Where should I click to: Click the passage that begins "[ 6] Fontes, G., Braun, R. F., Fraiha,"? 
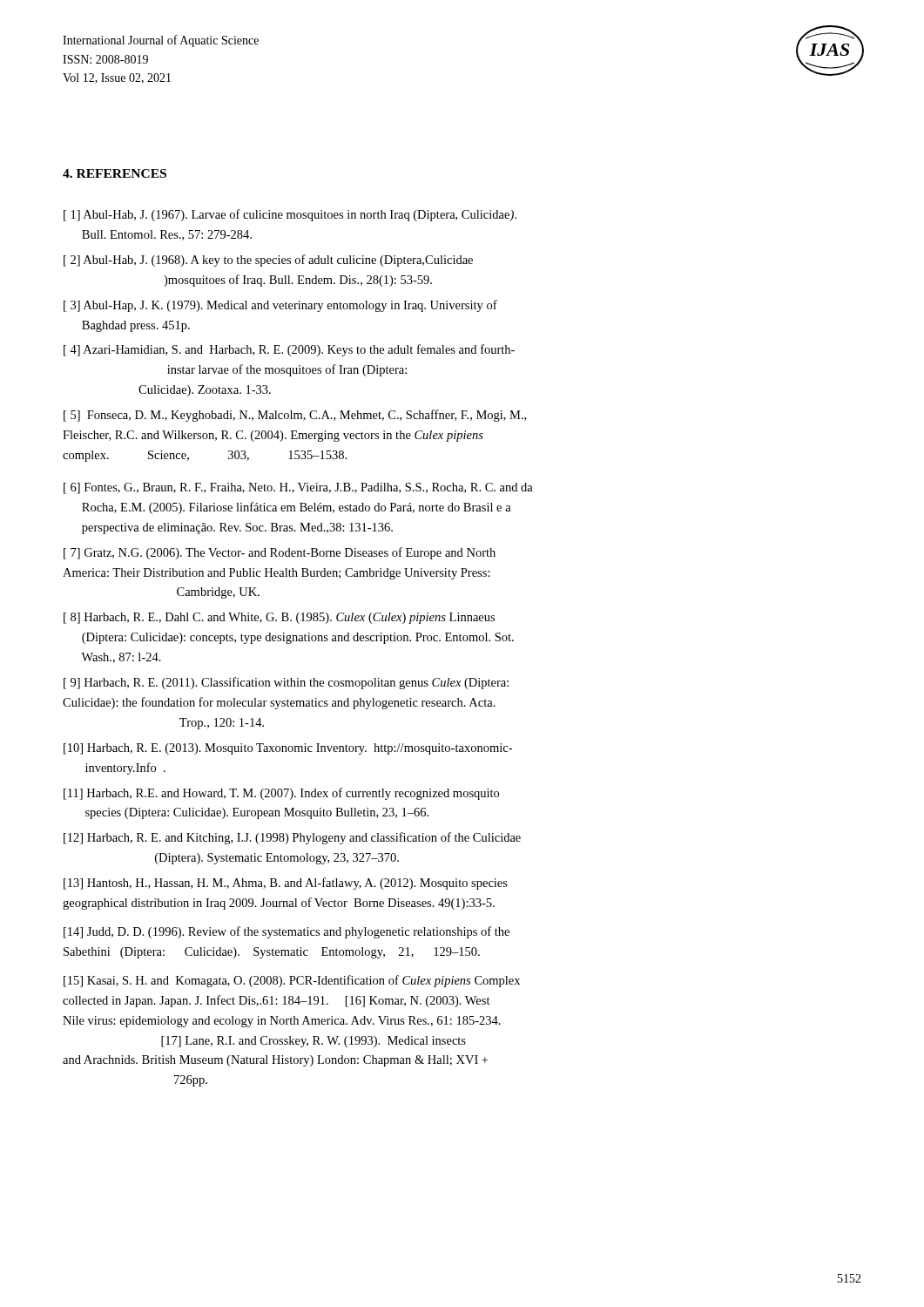click(x=298, y=507)
